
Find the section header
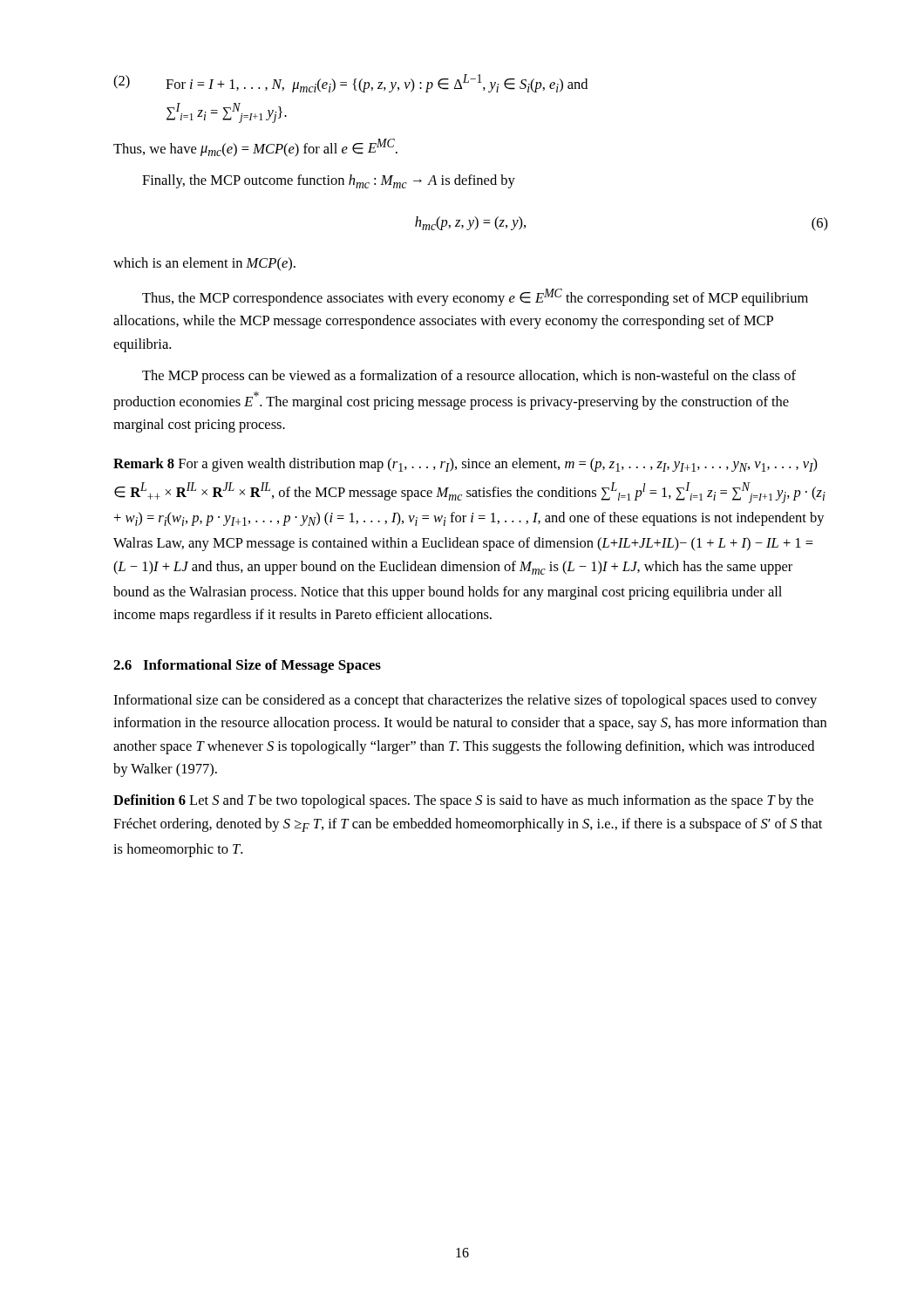point(247,665)
